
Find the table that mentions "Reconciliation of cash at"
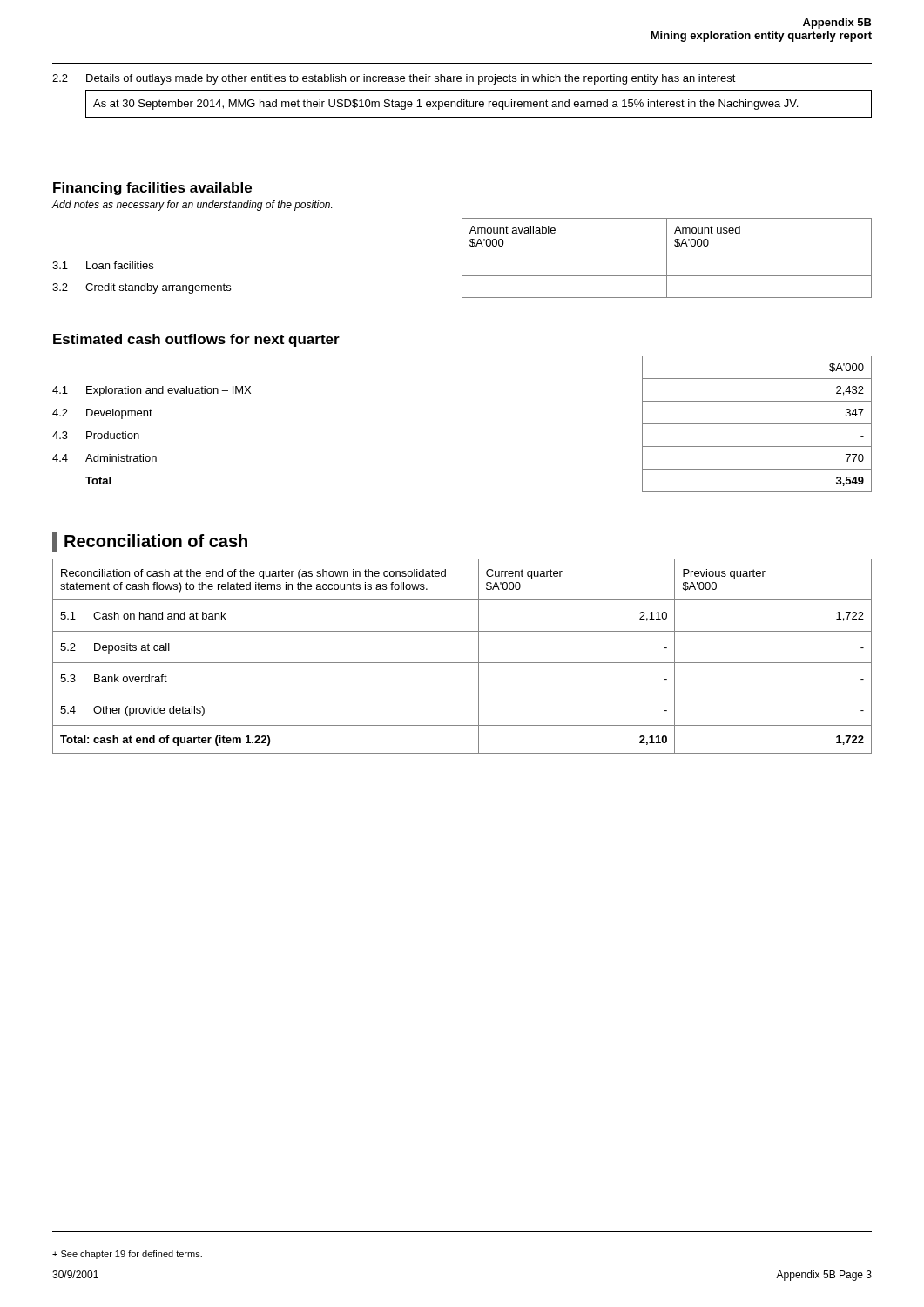tap(462, 656)
